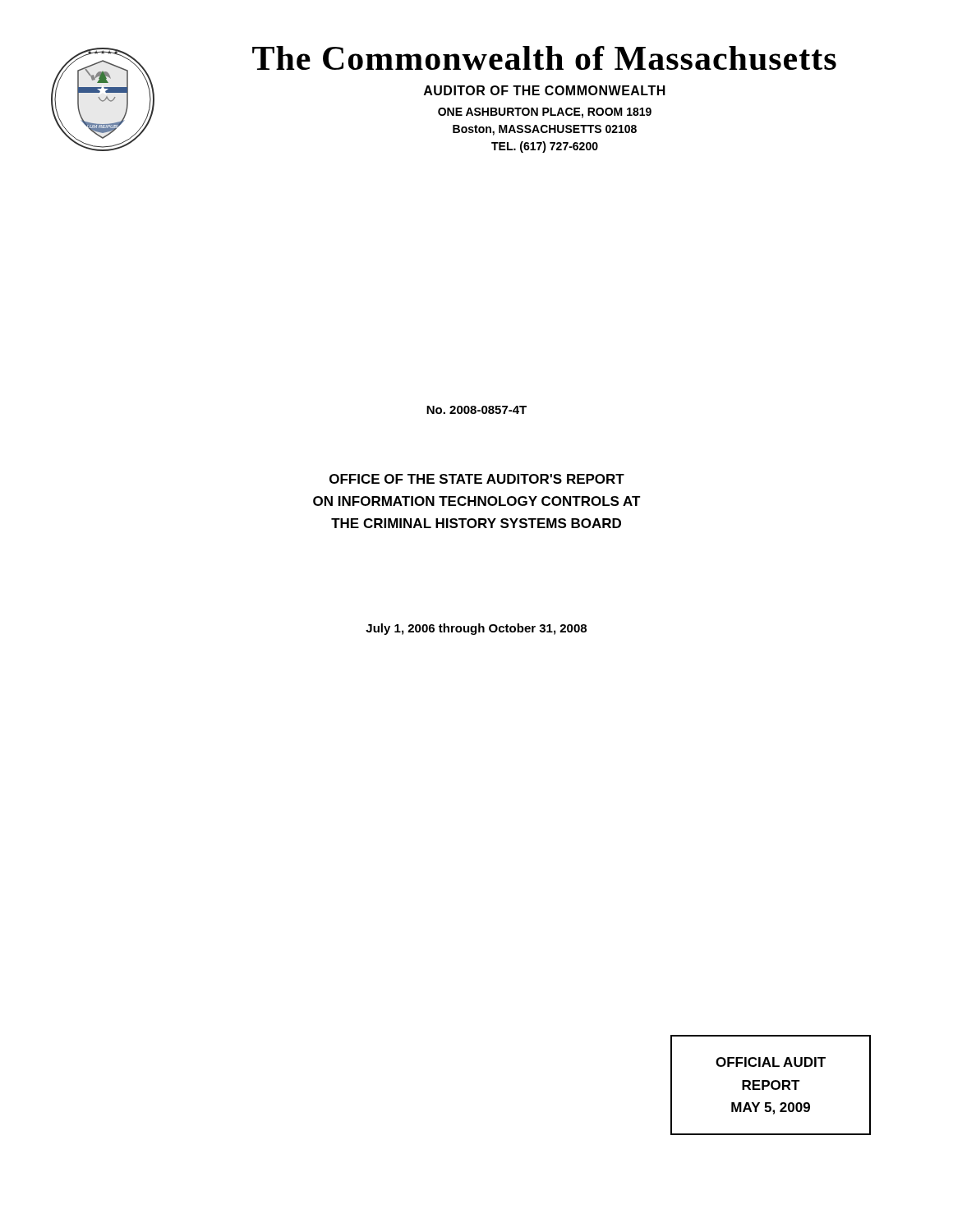Select the logo
The image size is (953, 1232).
(x=103, y=99)
